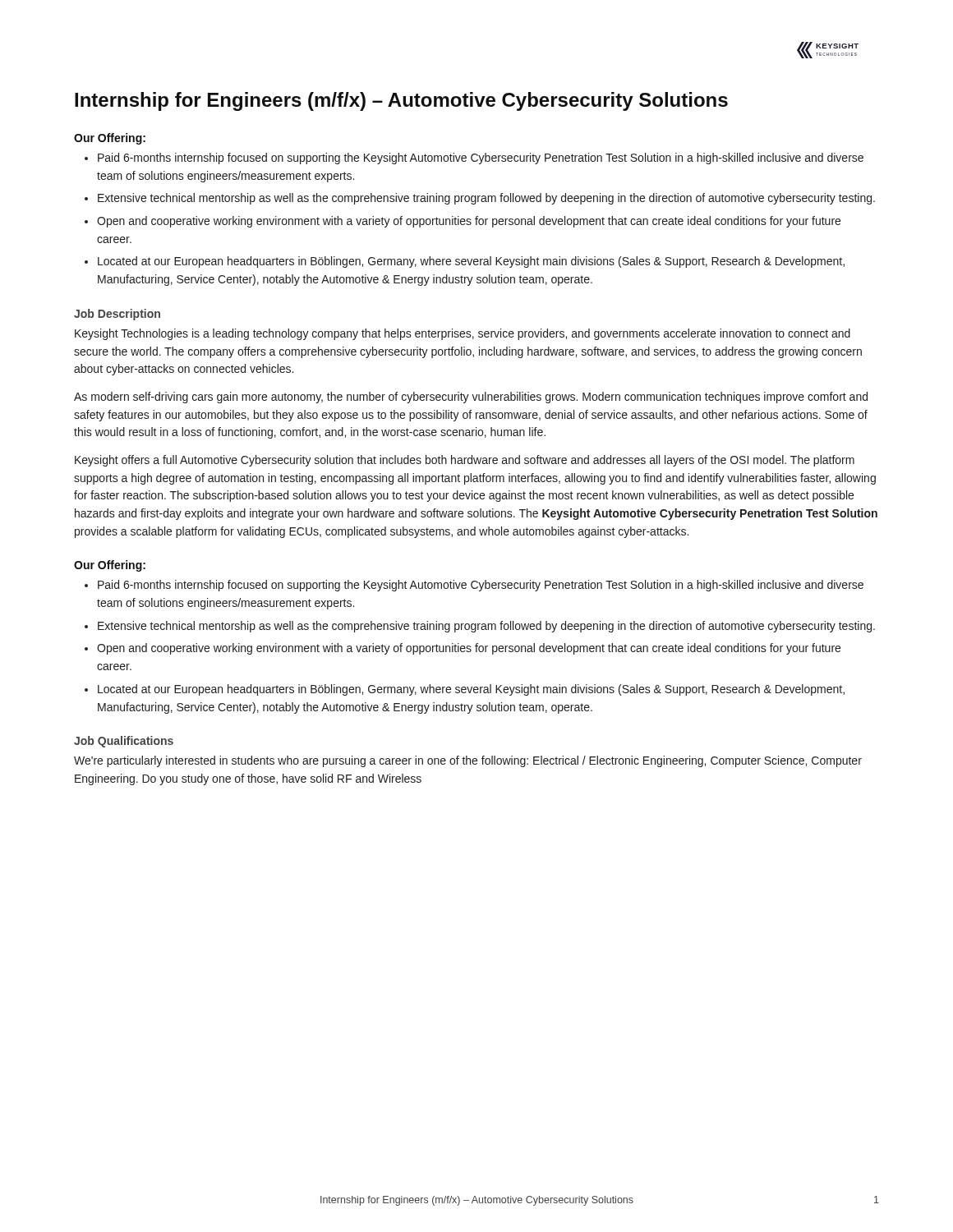Select the text block starting "Keysight Technologies is a leading technology"

pos(468,351)
